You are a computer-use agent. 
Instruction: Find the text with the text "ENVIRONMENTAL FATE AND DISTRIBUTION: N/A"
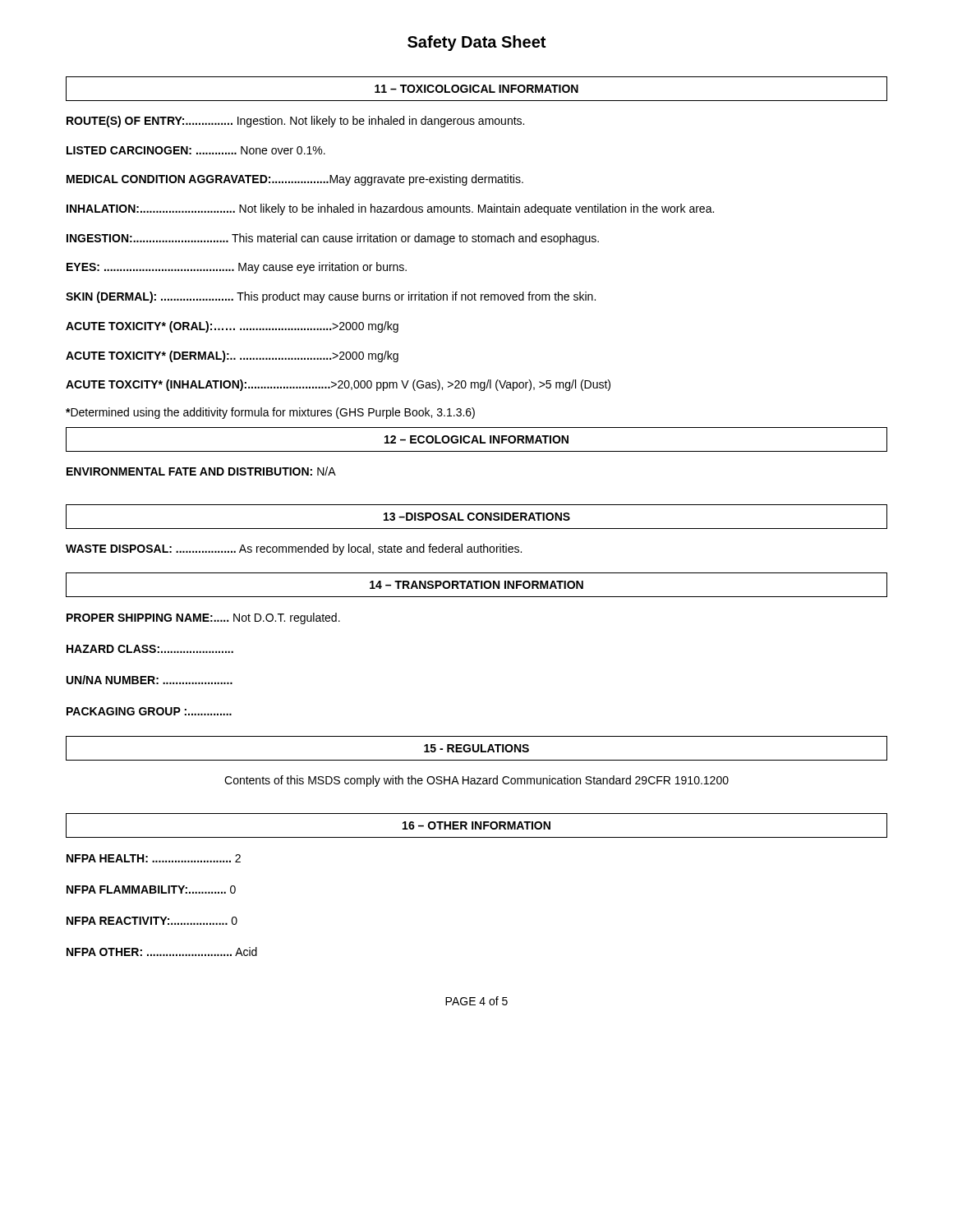tap(201, 471)
